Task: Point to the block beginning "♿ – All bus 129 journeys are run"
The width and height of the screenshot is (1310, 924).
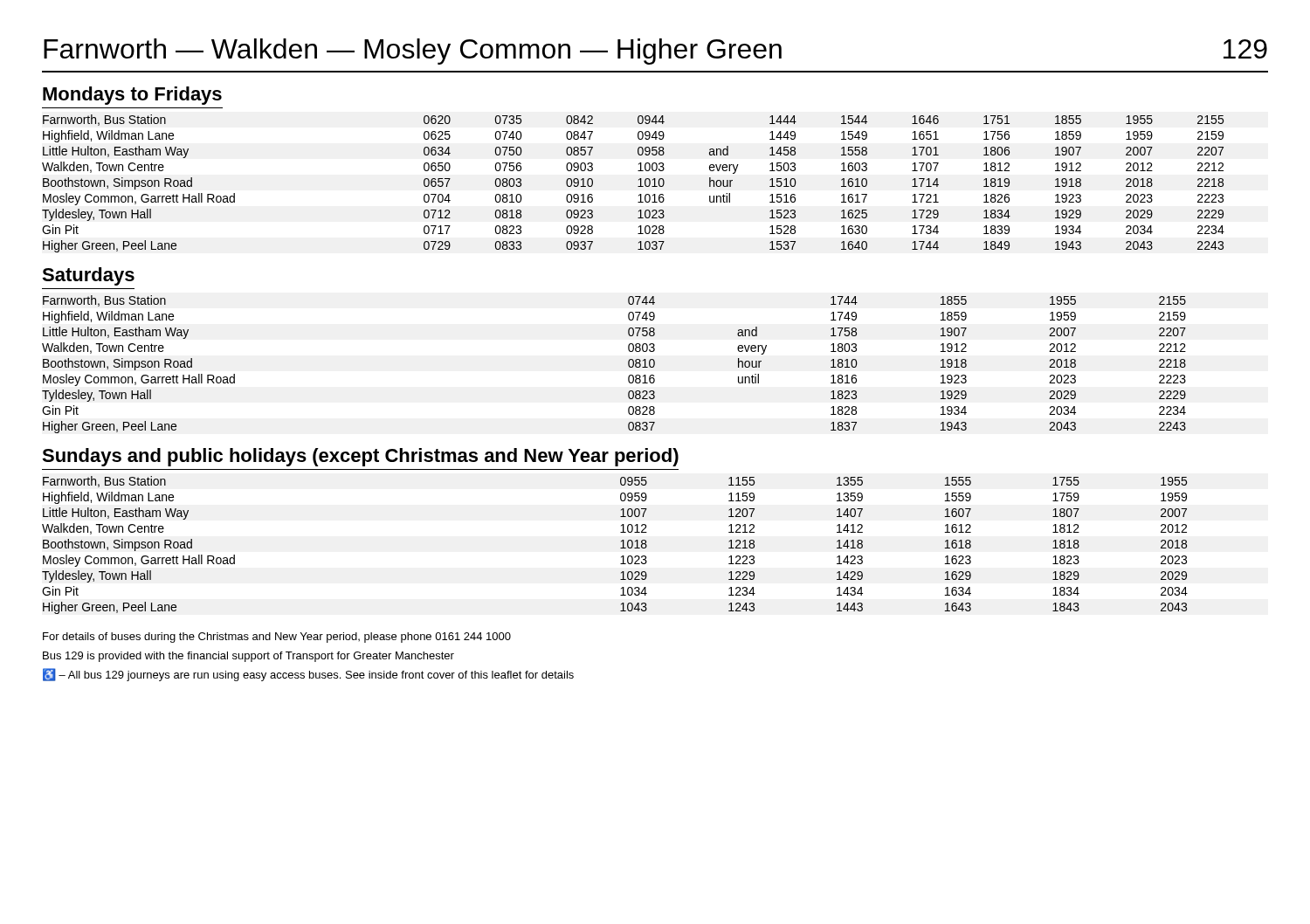Action: [308, 675]
